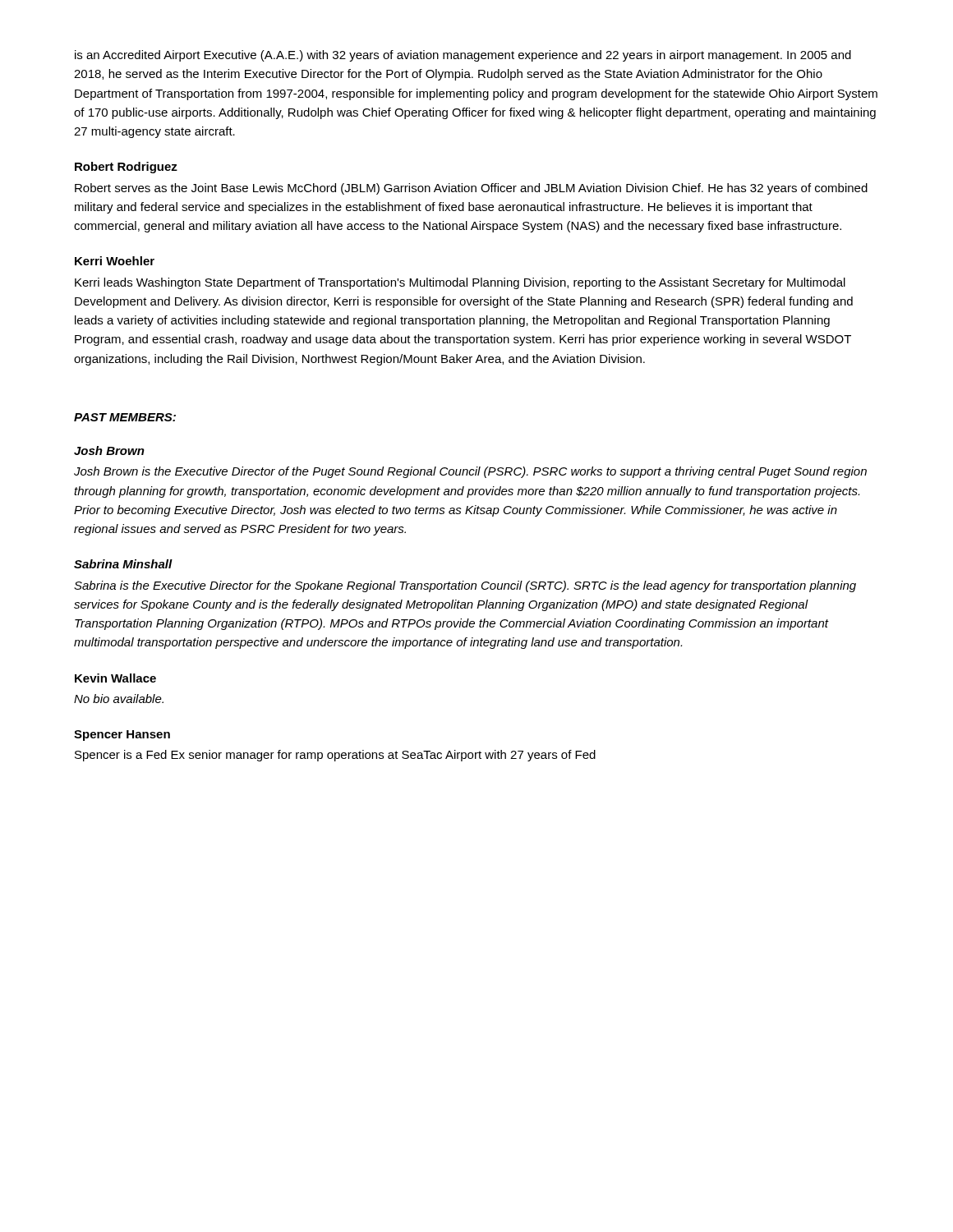Find the text block that says "Robert serves as"
The height and width of the screenshot is (1232, 953).
click(476, 206)
